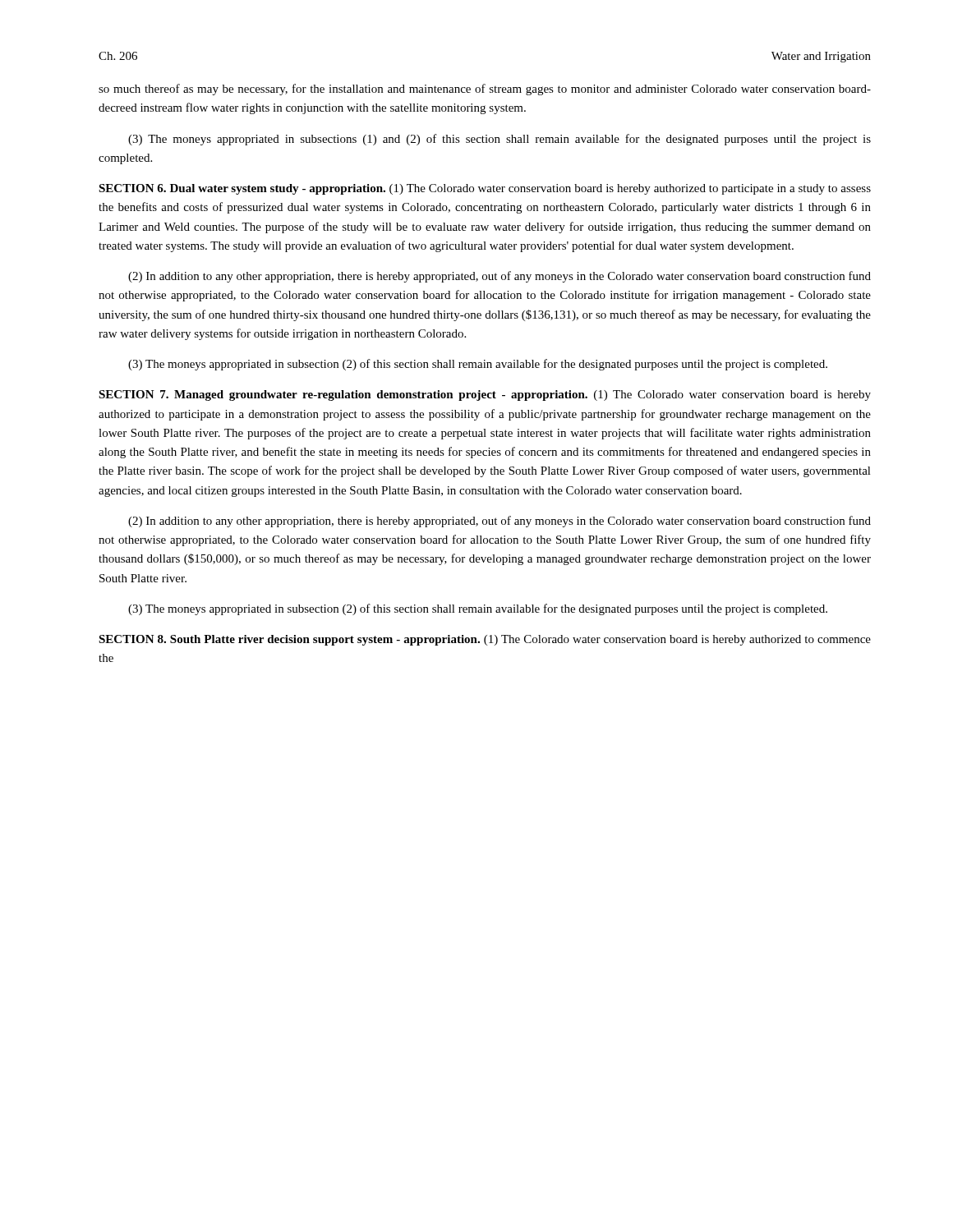The width and height of the screenshot is (953, 1232).
Task: Find the block on this page that starts "(3) The moneys appropriated in subsections"
Action: (x=485, y=148)
